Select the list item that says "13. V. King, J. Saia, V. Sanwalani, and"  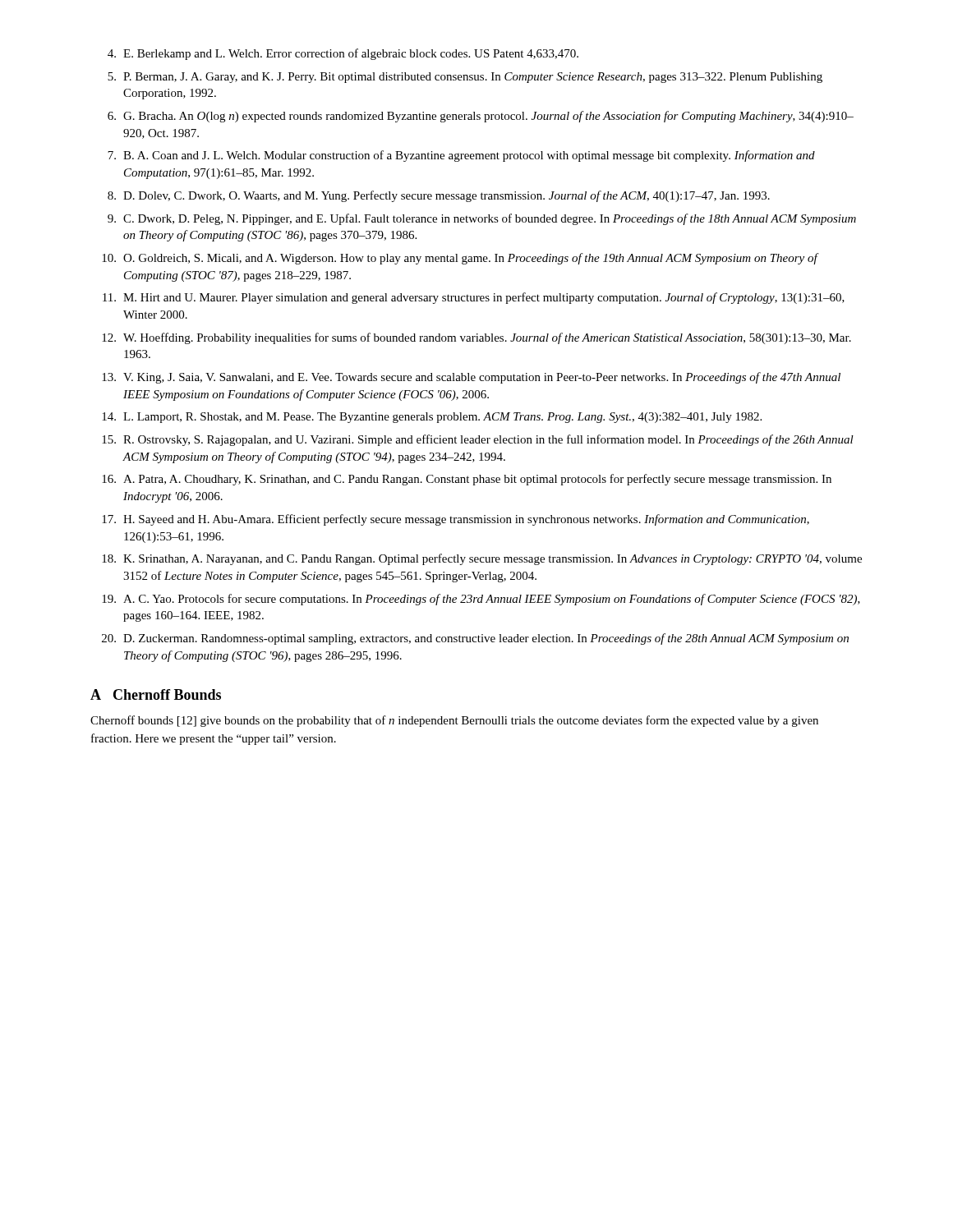click(x=476, y=386)
